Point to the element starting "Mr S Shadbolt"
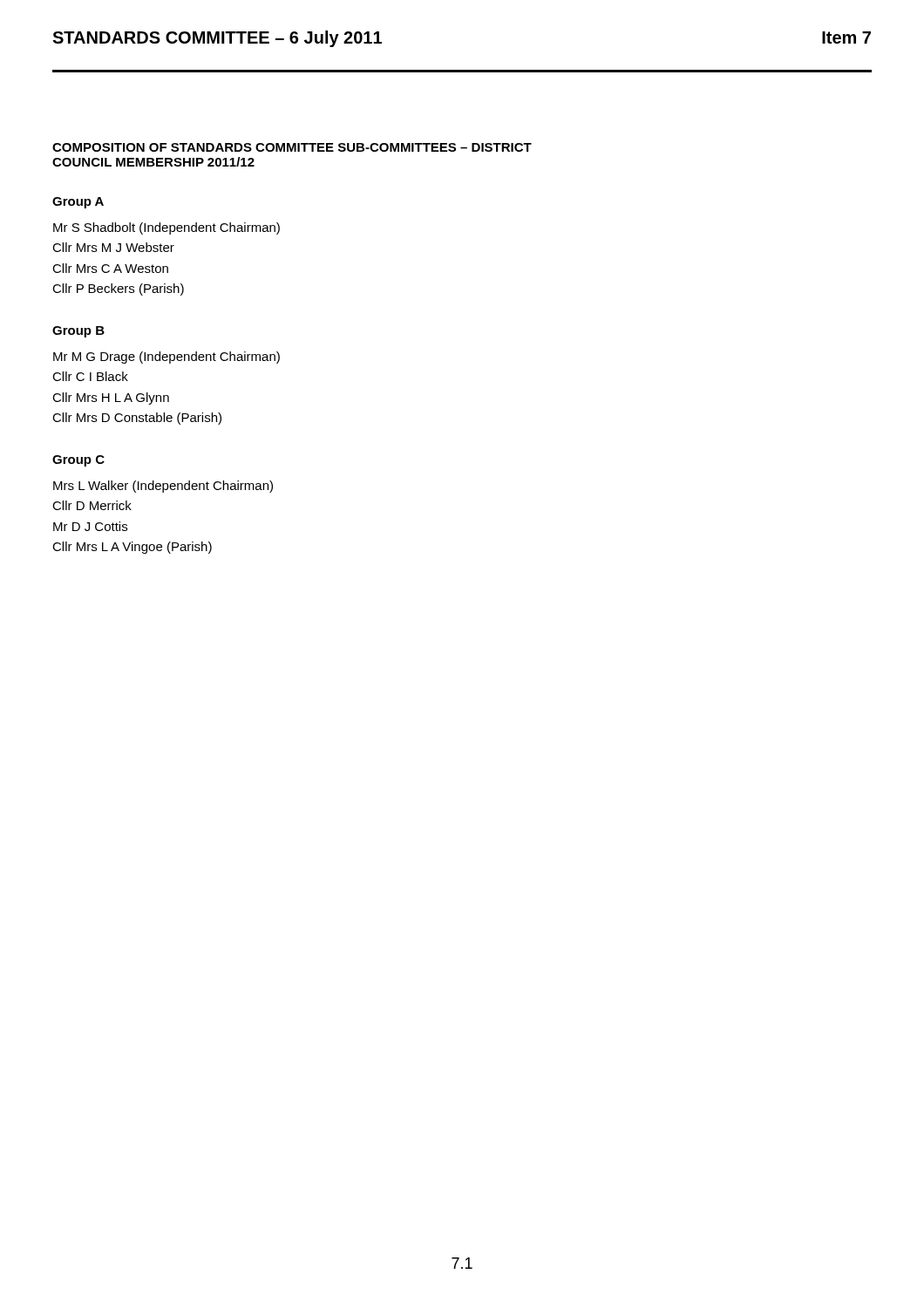The height and width of the screenshot is (1308, 924). tap(166, 227)
